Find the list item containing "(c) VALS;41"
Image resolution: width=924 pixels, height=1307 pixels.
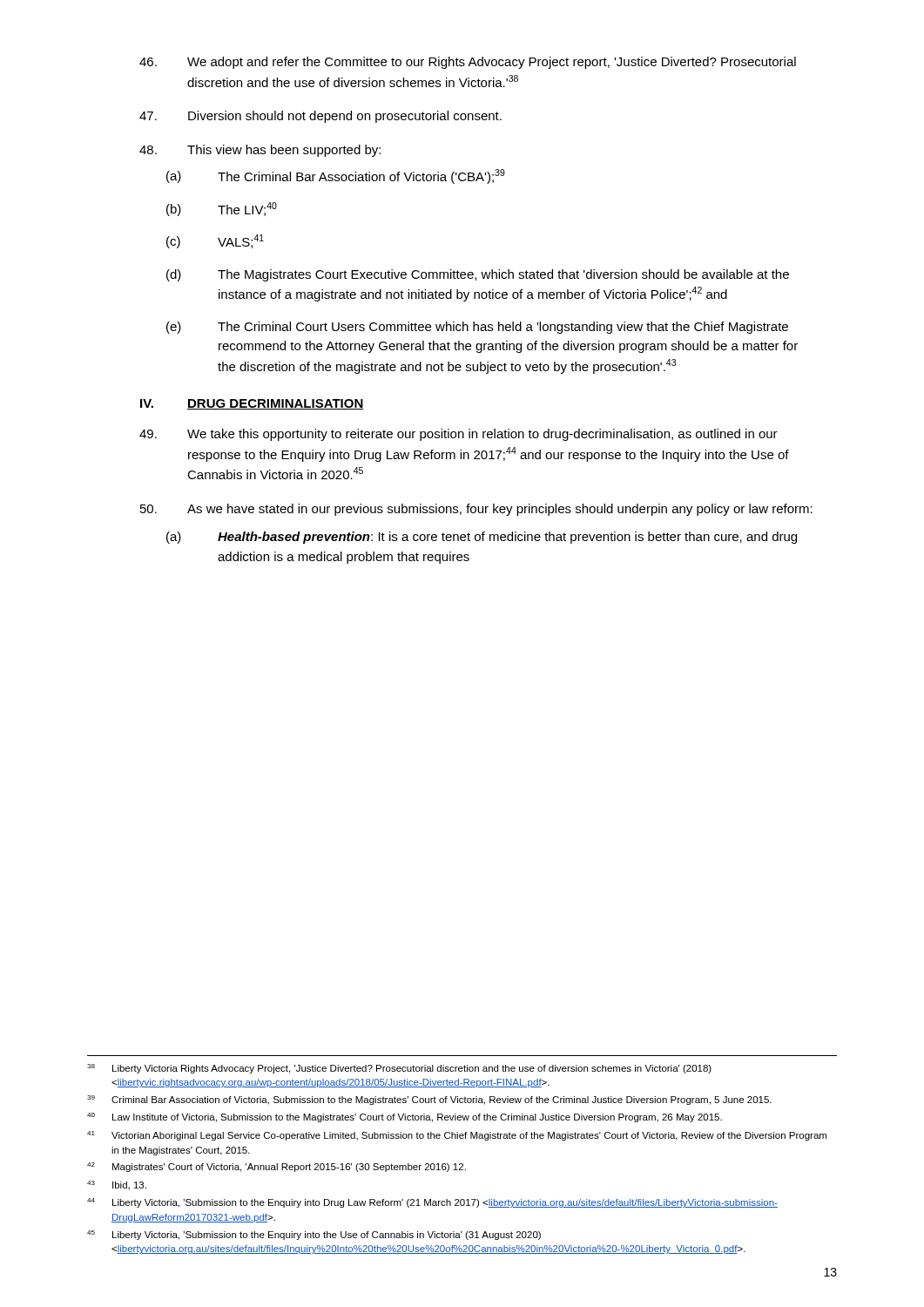(x=215, y=241)
